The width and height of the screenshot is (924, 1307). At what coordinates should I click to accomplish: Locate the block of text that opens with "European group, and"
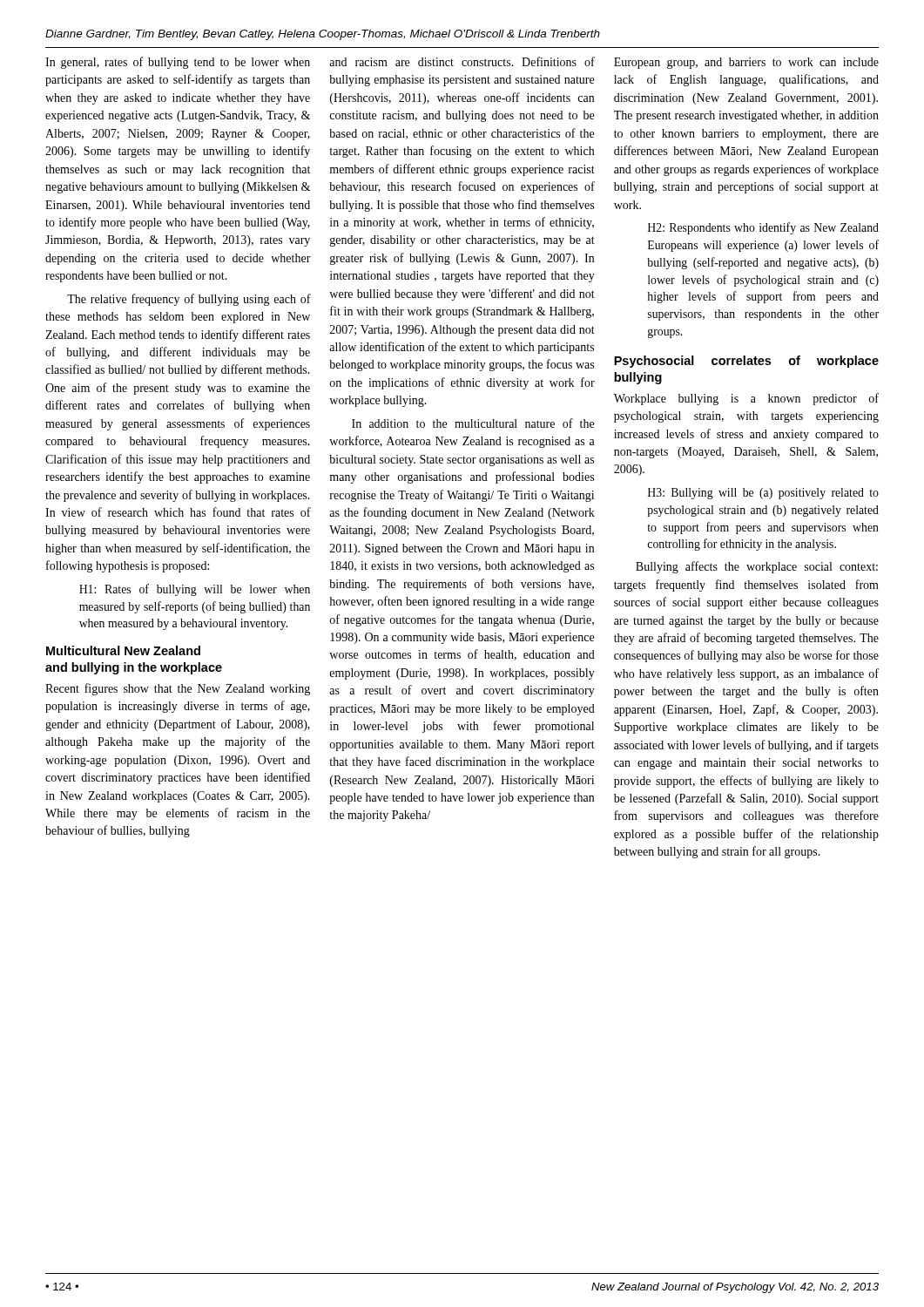pos(746,197)
